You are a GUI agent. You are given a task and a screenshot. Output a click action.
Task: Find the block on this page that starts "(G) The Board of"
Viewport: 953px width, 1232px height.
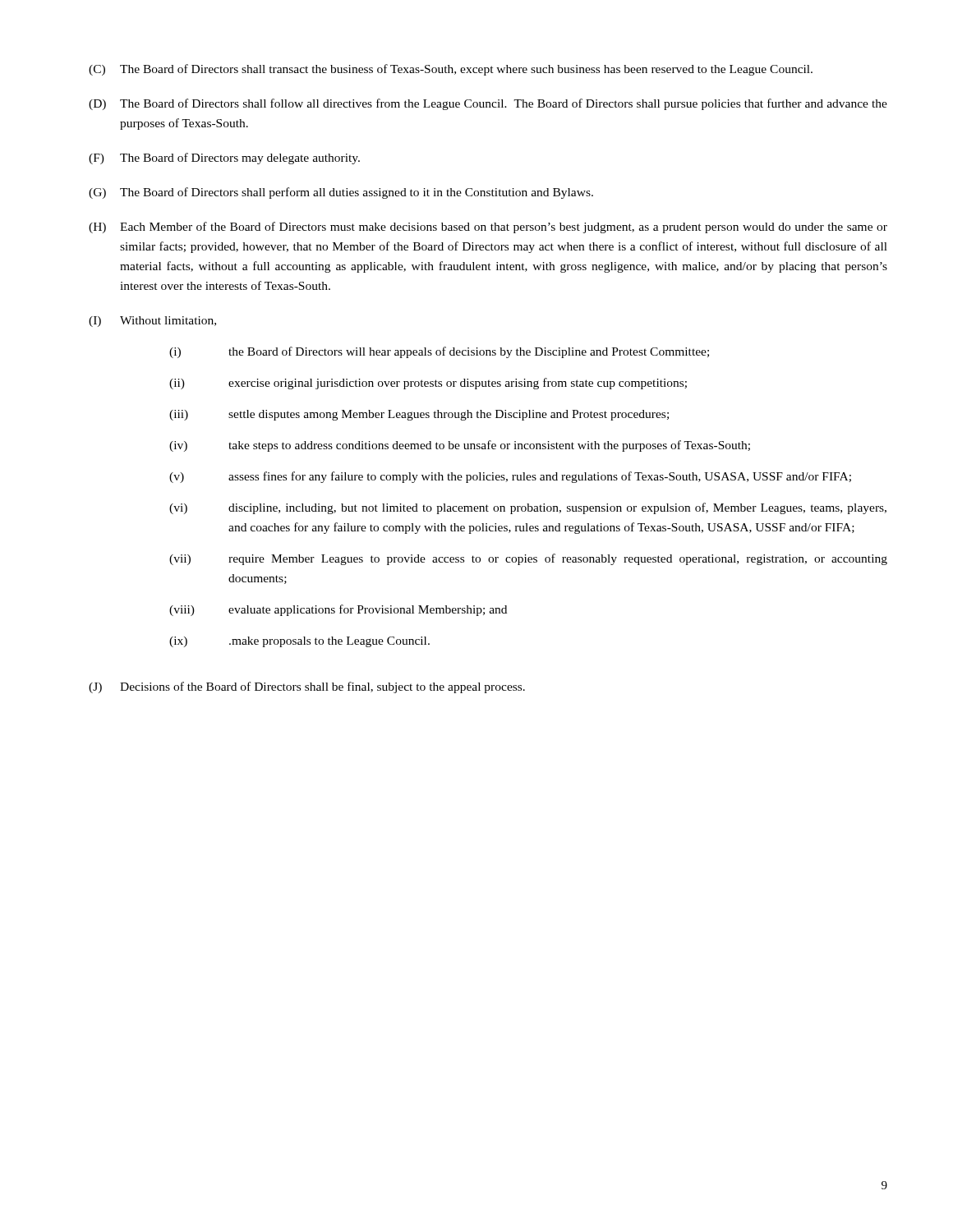pos(488,192)
